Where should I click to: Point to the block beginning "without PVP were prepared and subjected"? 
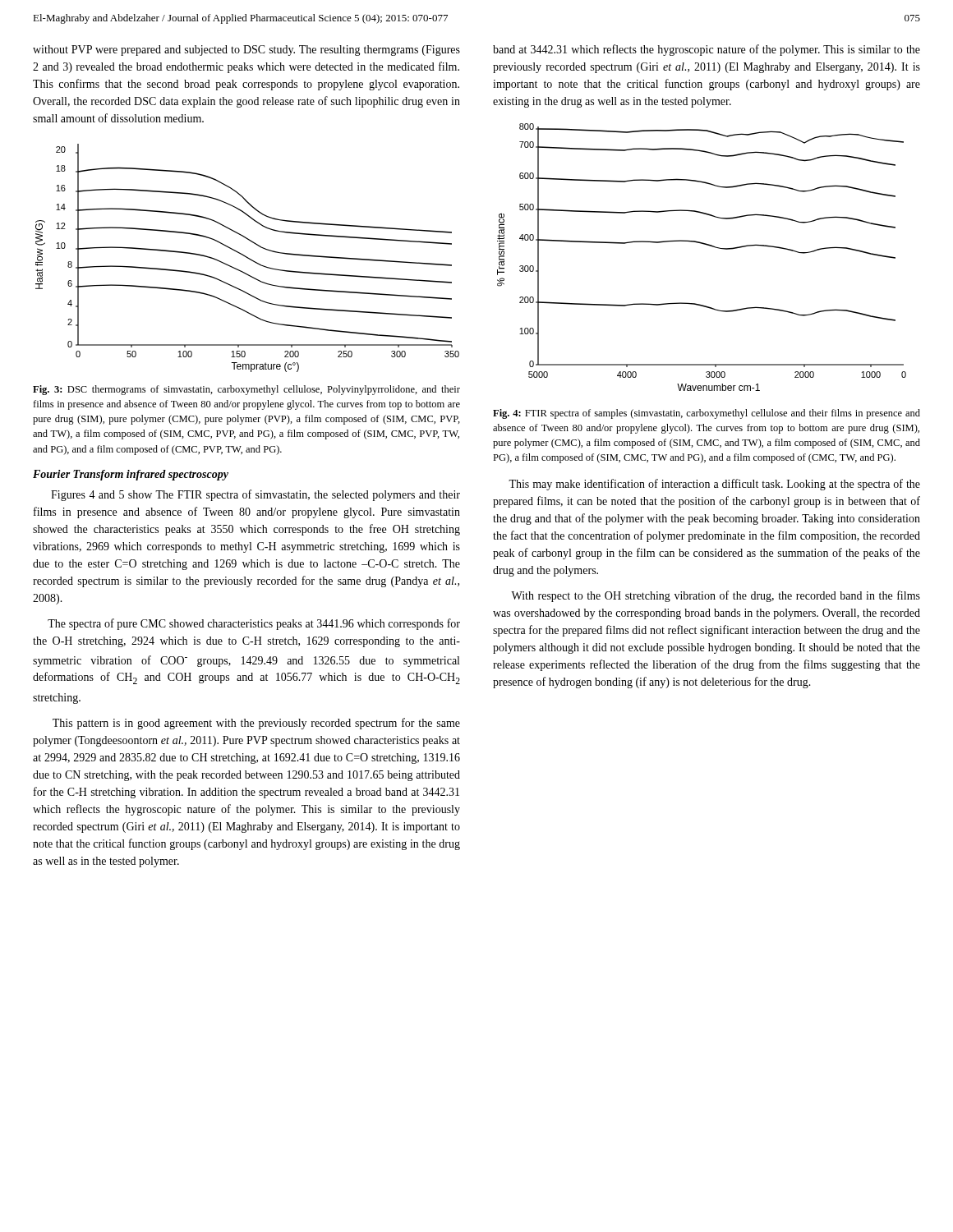tap(246, 84)
